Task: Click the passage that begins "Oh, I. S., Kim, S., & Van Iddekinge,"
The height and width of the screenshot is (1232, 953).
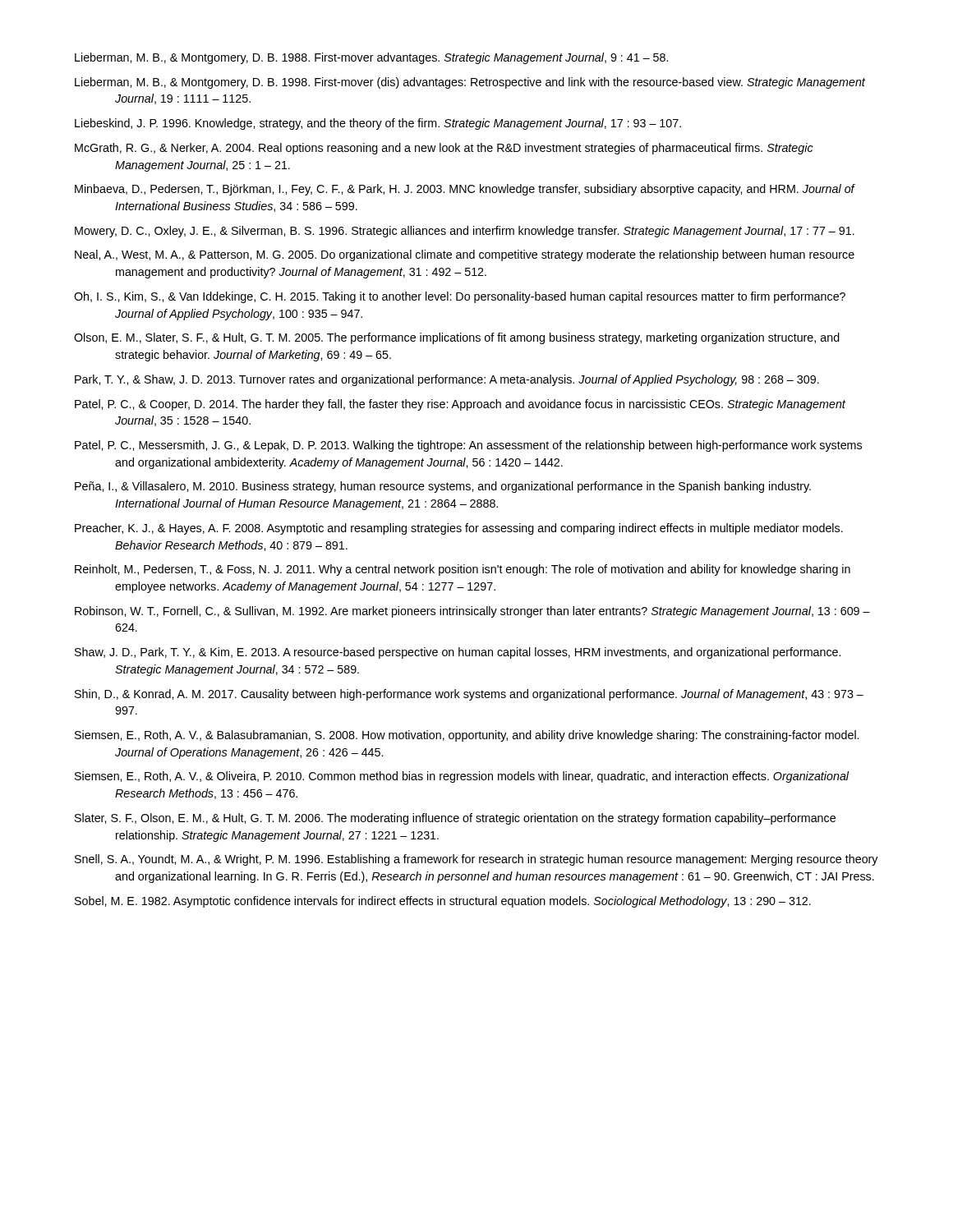Action: 460,305
